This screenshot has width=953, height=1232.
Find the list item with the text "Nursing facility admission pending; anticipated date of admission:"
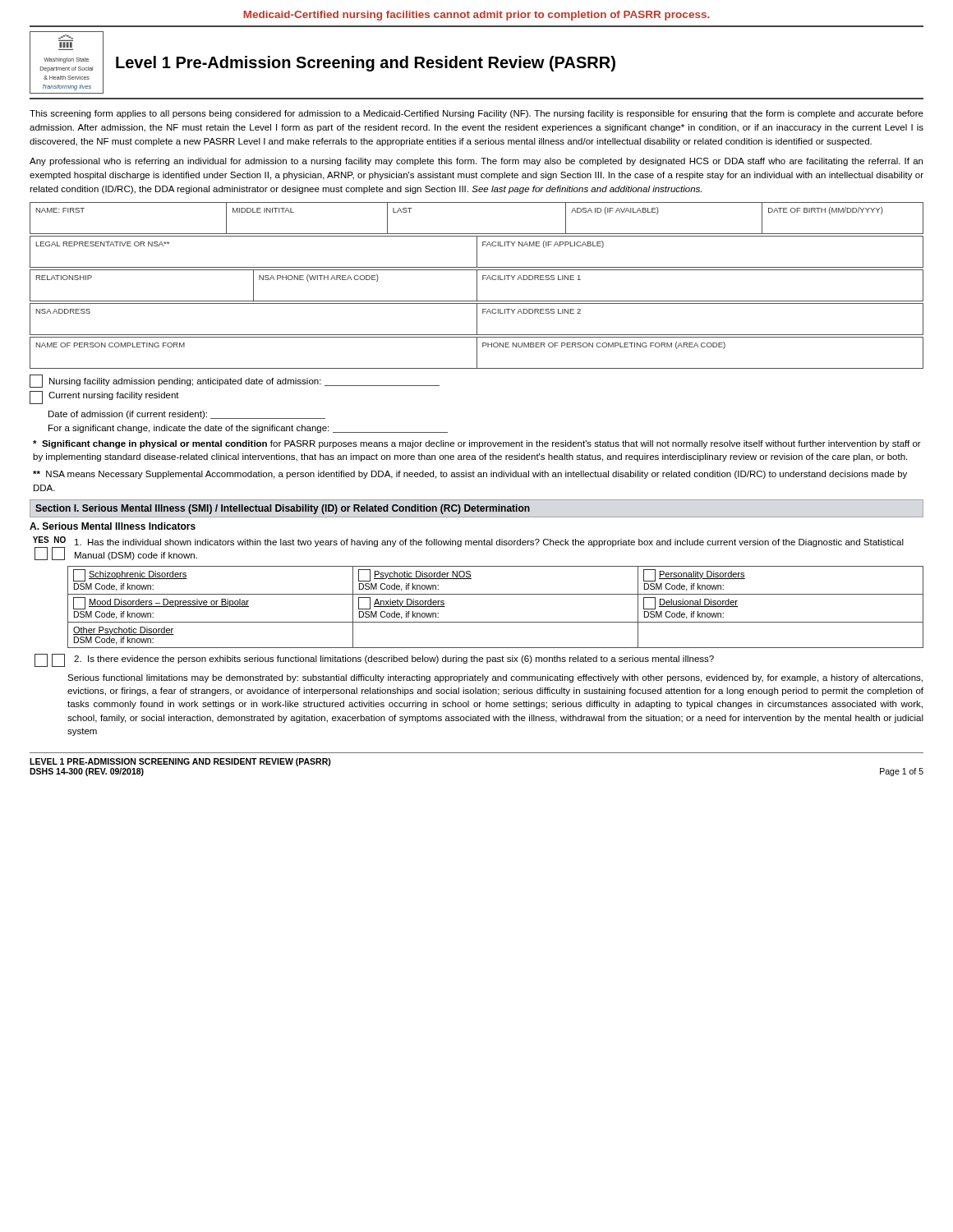[234, 381]
